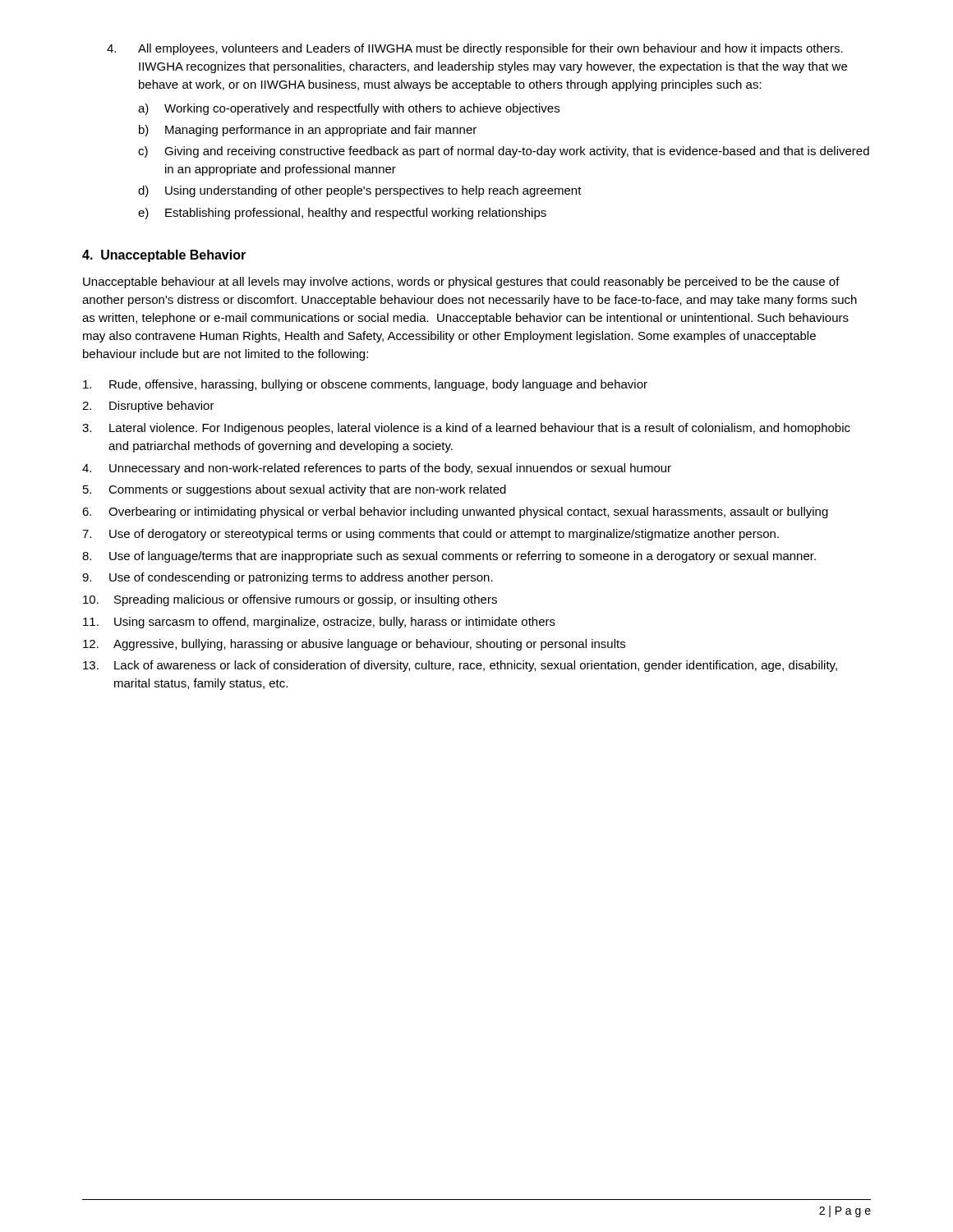The width and height of the screenshot is (953, 1232).
Task: Locate the passage starting "6. Overbearing or intimidating physical or"
Action: pyautogui.click(x=455, y=512)
